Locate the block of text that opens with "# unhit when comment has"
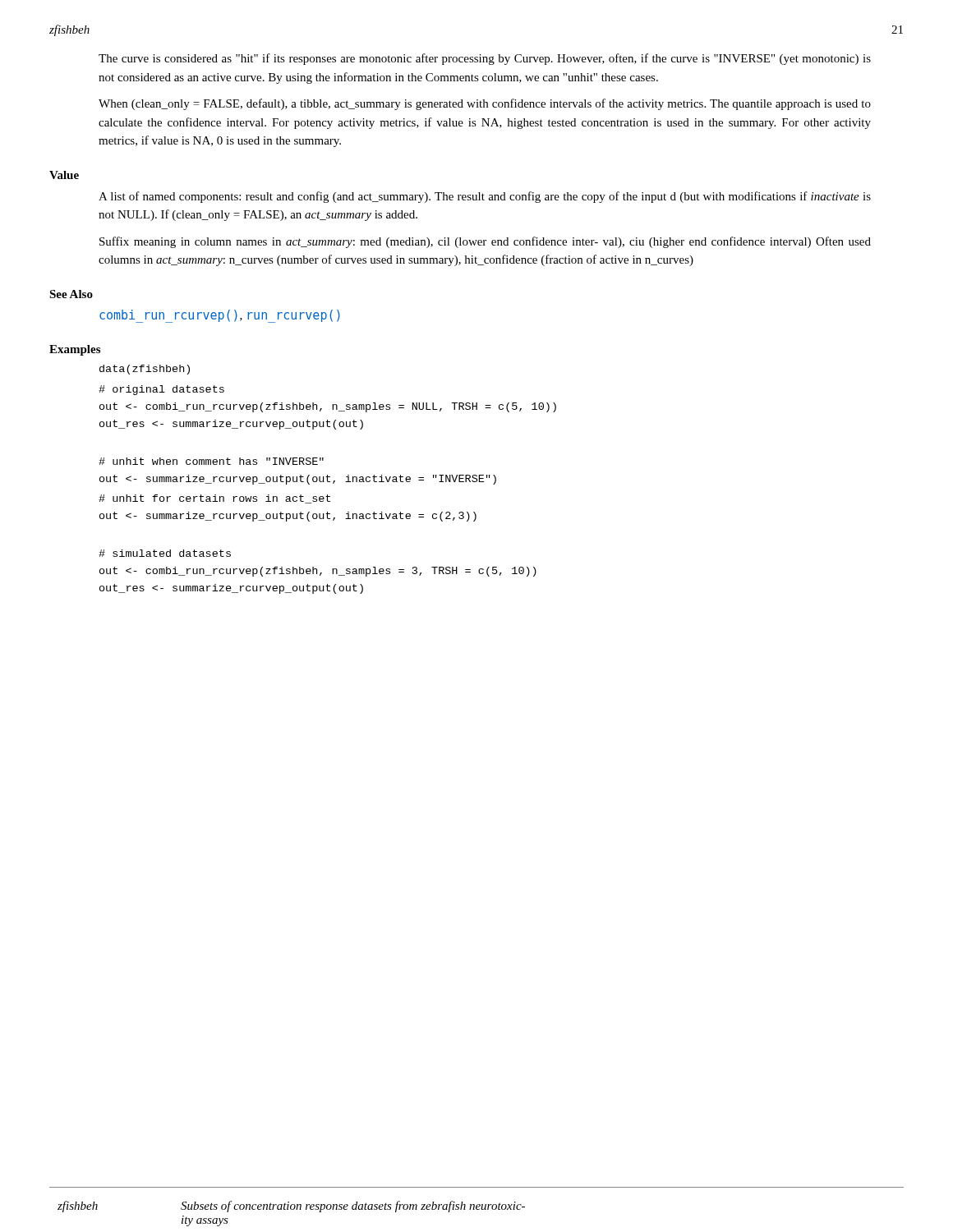Image resolution: width=953 pixels, height=1232 pixels. click(298, 470)
